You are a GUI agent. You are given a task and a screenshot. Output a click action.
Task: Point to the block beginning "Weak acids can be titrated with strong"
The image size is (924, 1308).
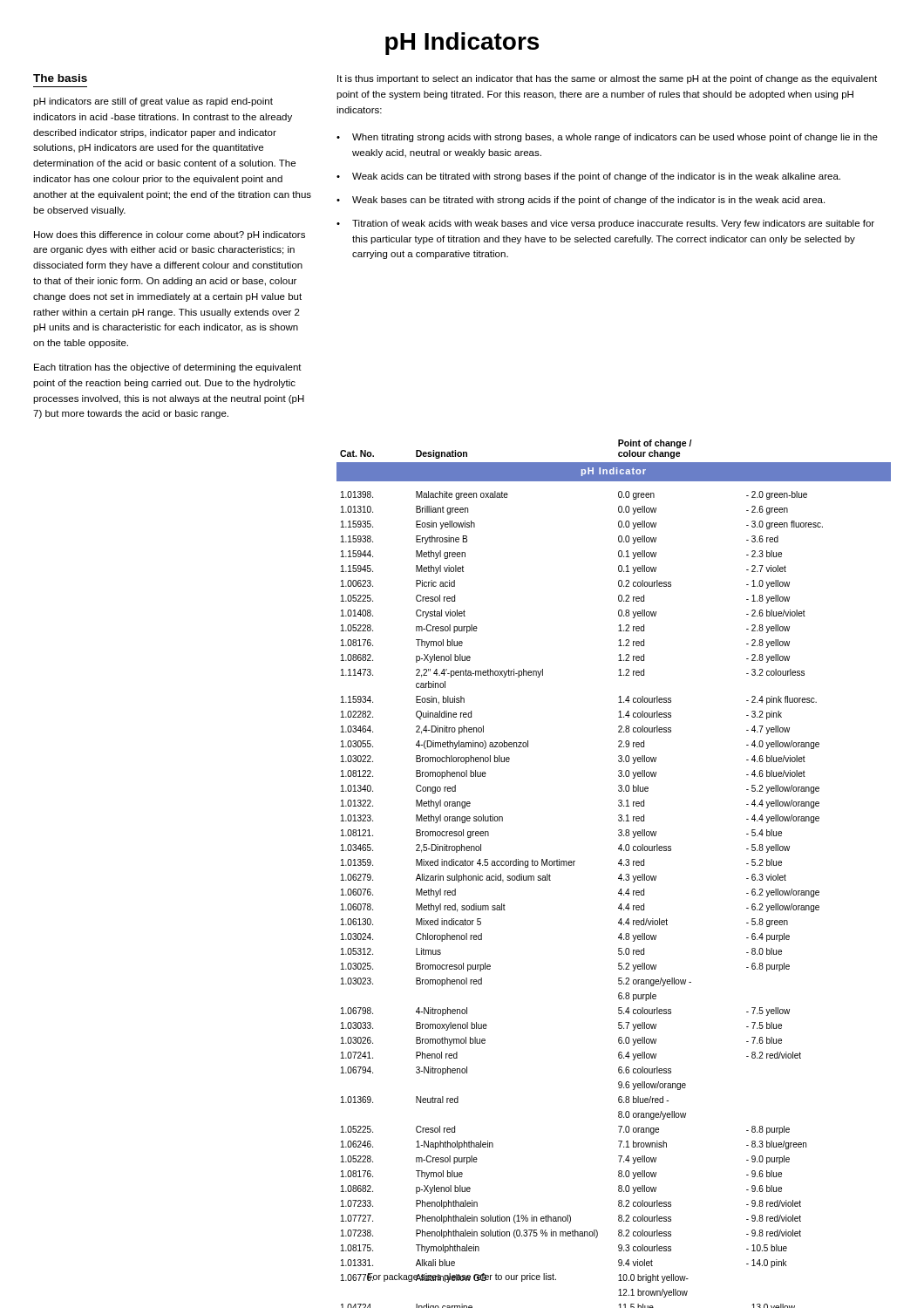[597, 176]
